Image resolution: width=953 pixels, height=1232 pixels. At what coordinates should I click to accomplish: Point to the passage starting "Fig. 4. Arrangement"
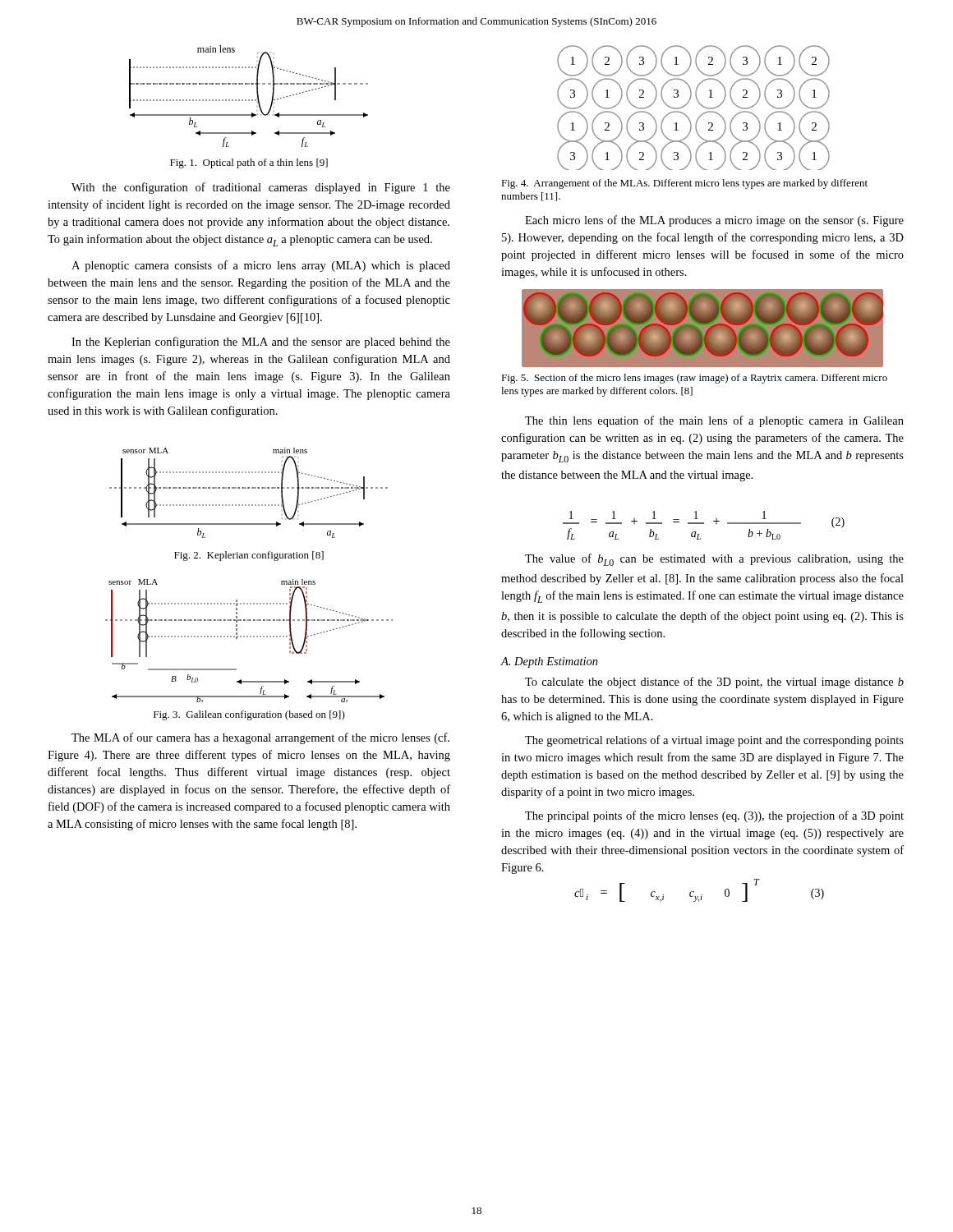coord(684,189)
